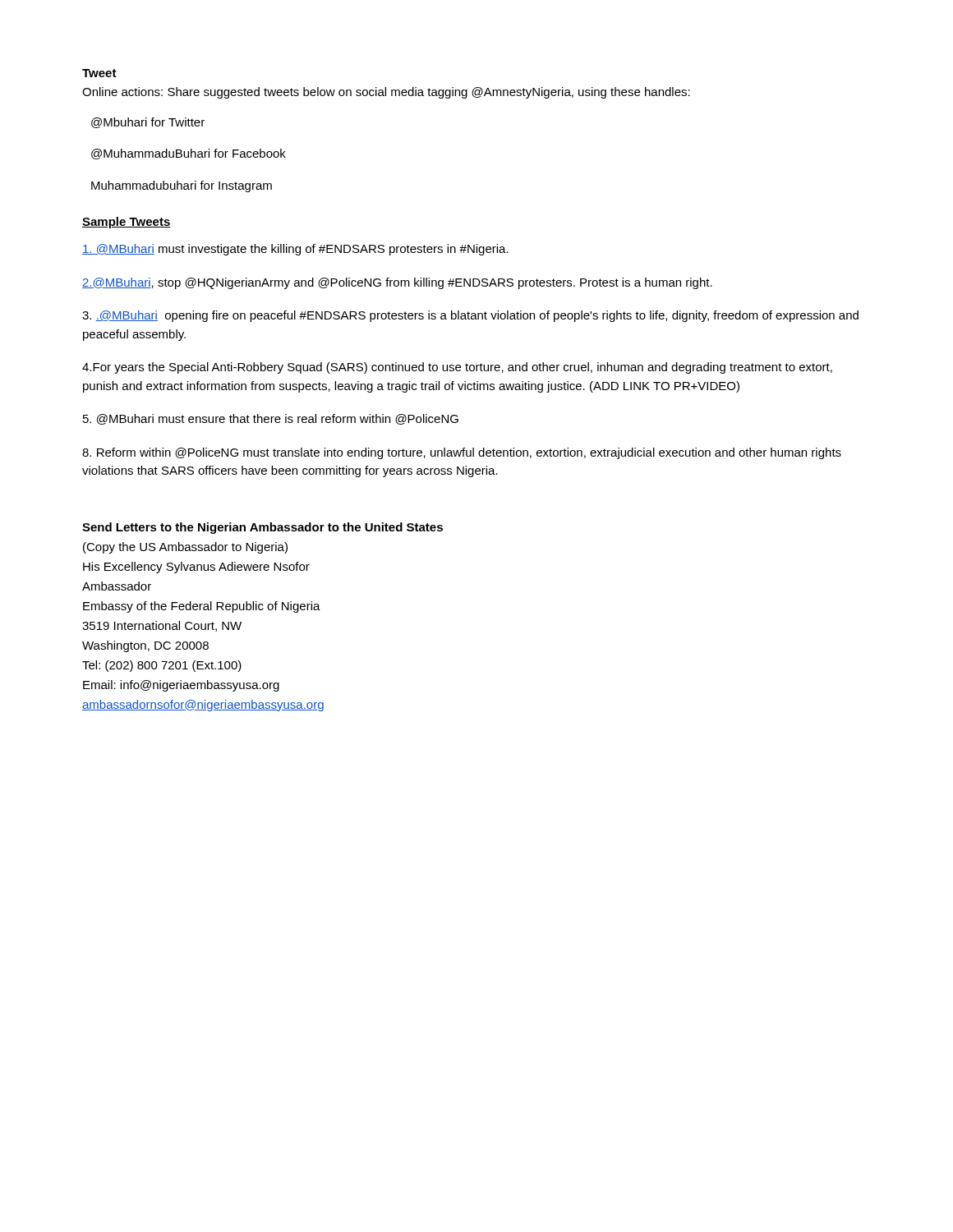The height and width of the screenshot is (1232, 953).
Task: Find the block starting "(Copy the US Ambassador to Nigeria)"
Action: (203, 625)
